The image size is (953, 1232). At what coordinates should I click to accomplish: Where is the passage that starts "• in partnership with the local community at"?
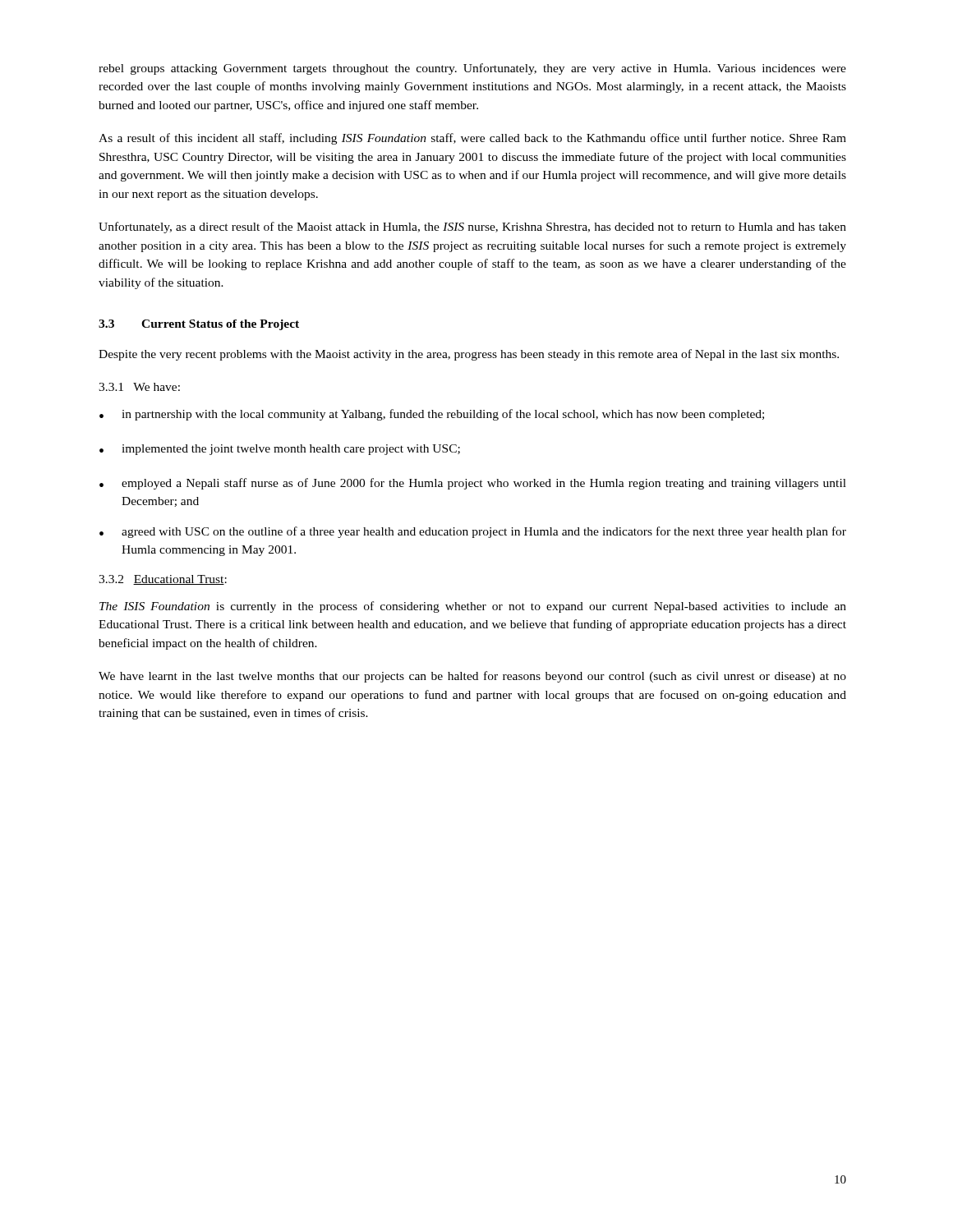(472, 416)
